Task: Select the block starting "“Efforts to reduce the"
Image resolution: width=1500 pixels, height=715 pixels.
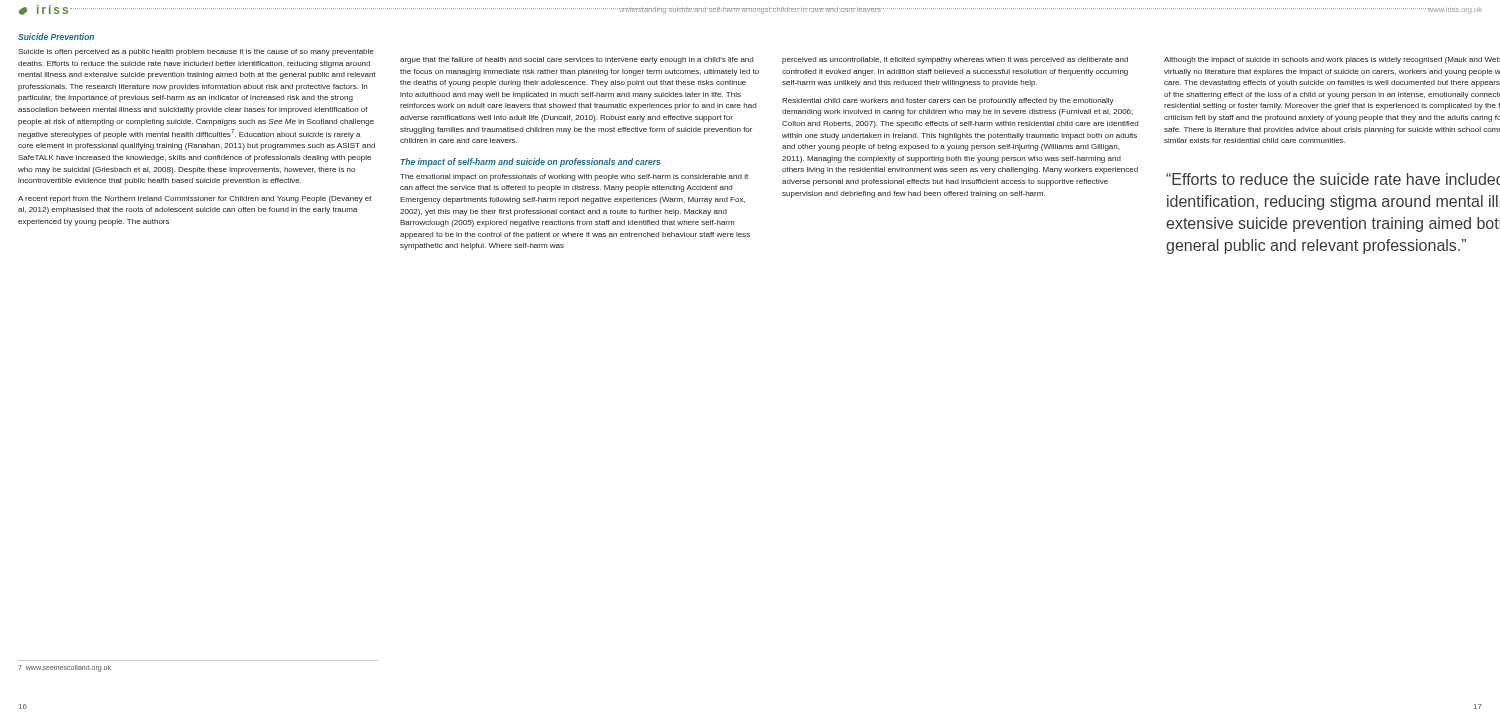Action: point(1333,212)
